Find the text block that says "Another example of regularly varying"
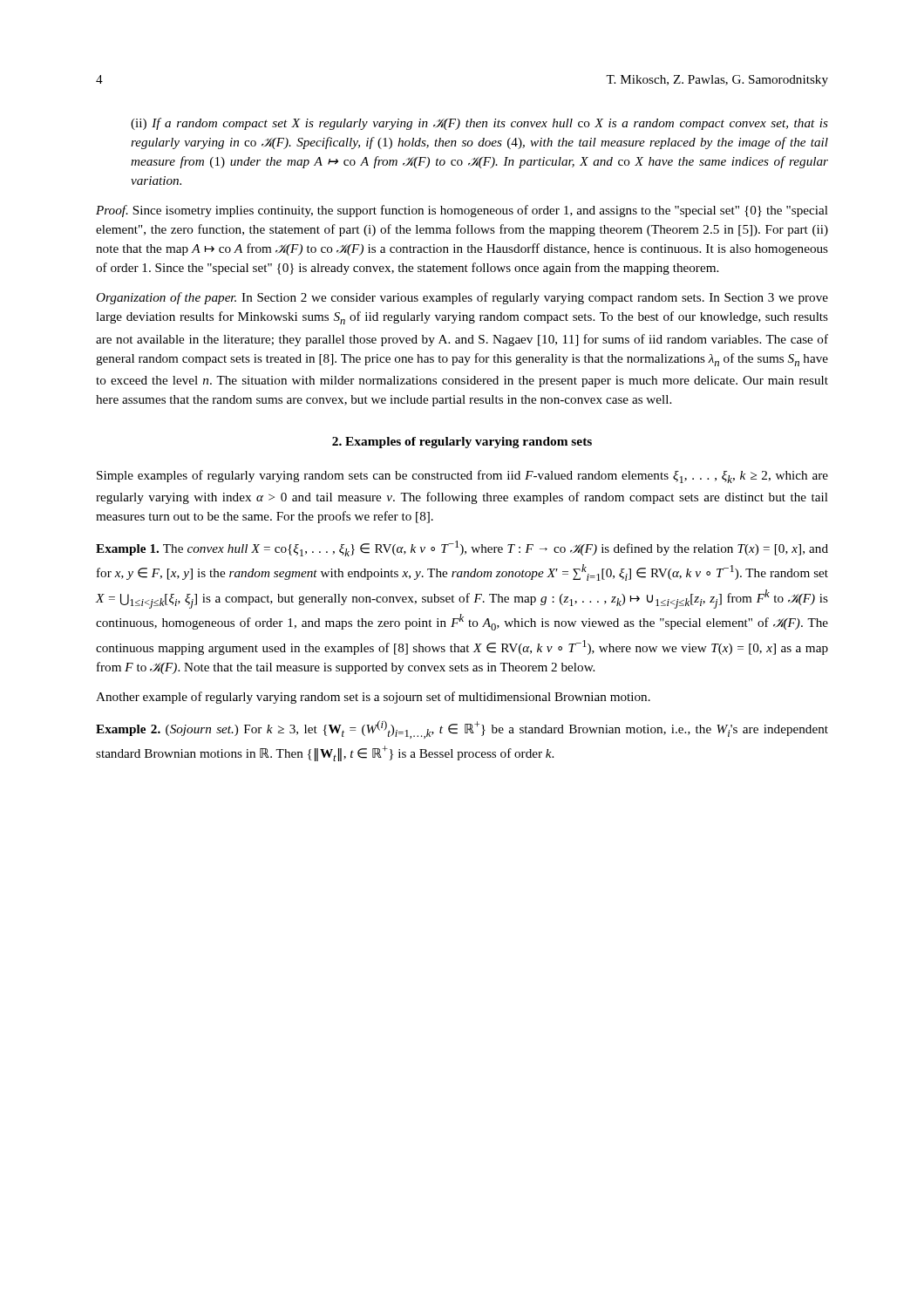This screenshot has width=924, height=1308. (x=462, y=697)
